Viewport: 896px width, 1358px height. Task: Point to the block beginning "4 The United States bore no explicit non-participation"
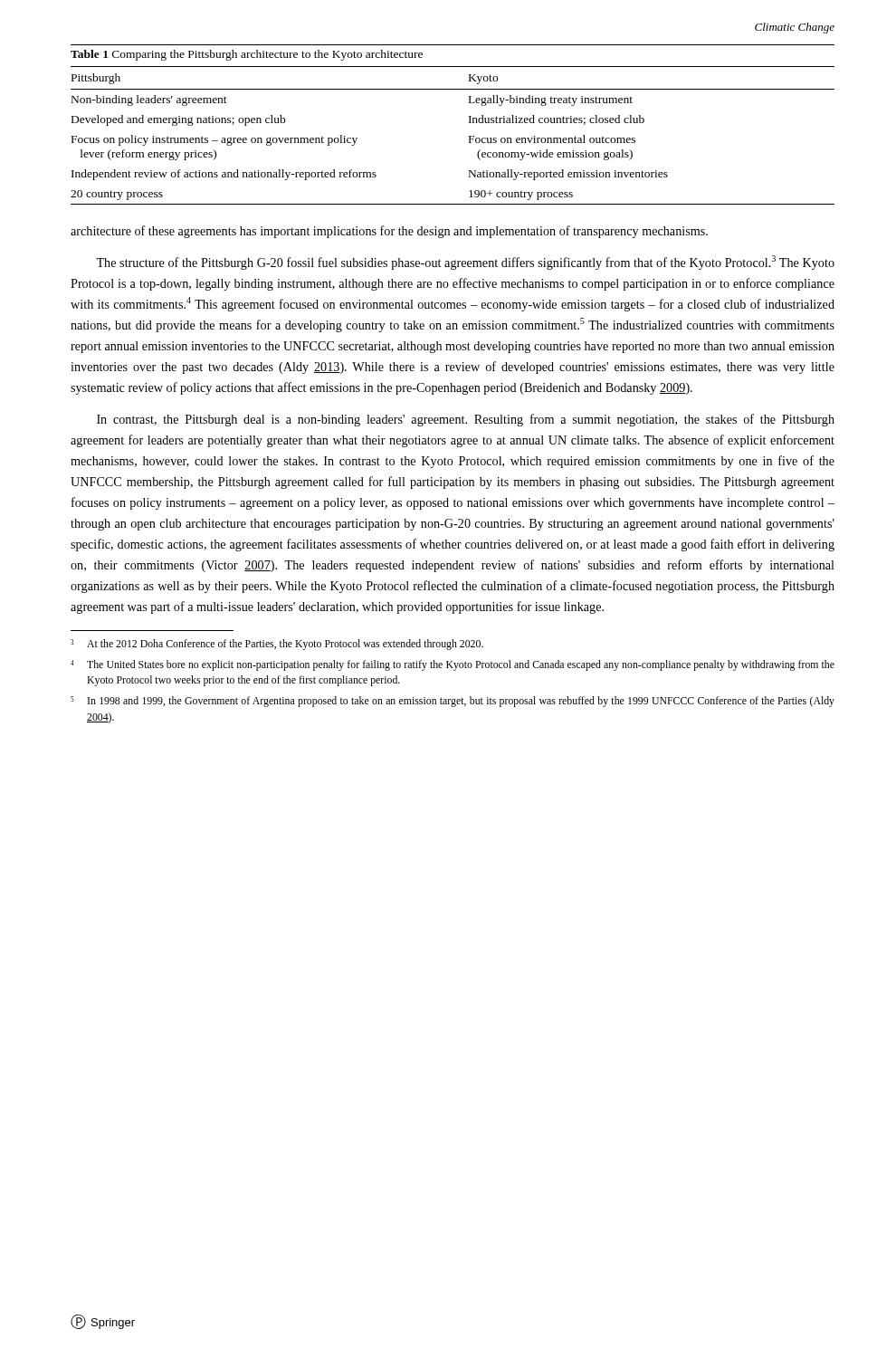pyautogui.click(x=453, y=673)
